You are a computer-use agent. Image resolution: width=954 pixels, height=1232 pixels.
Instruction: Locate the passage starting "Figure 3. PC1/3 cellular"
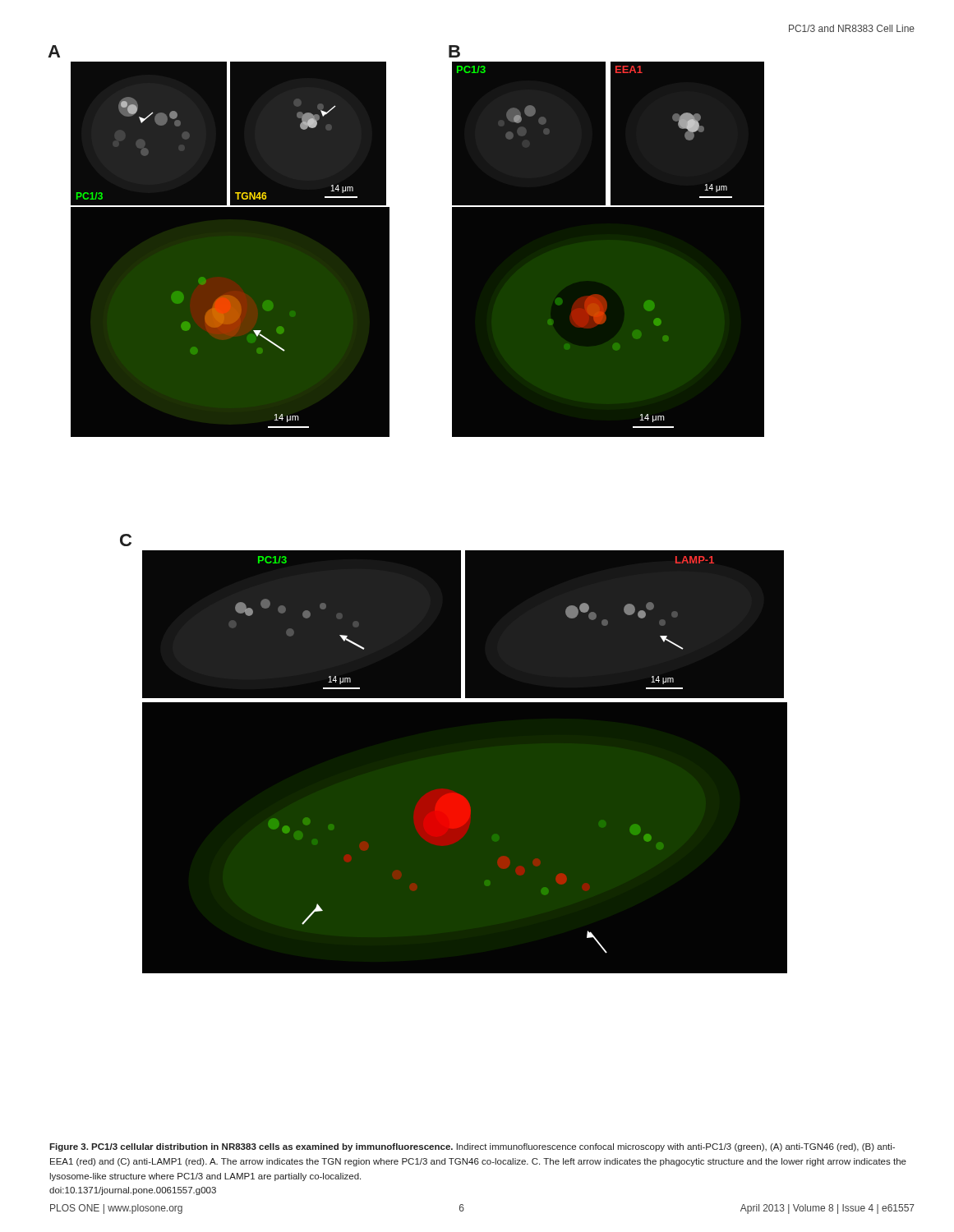[478, 1169]
